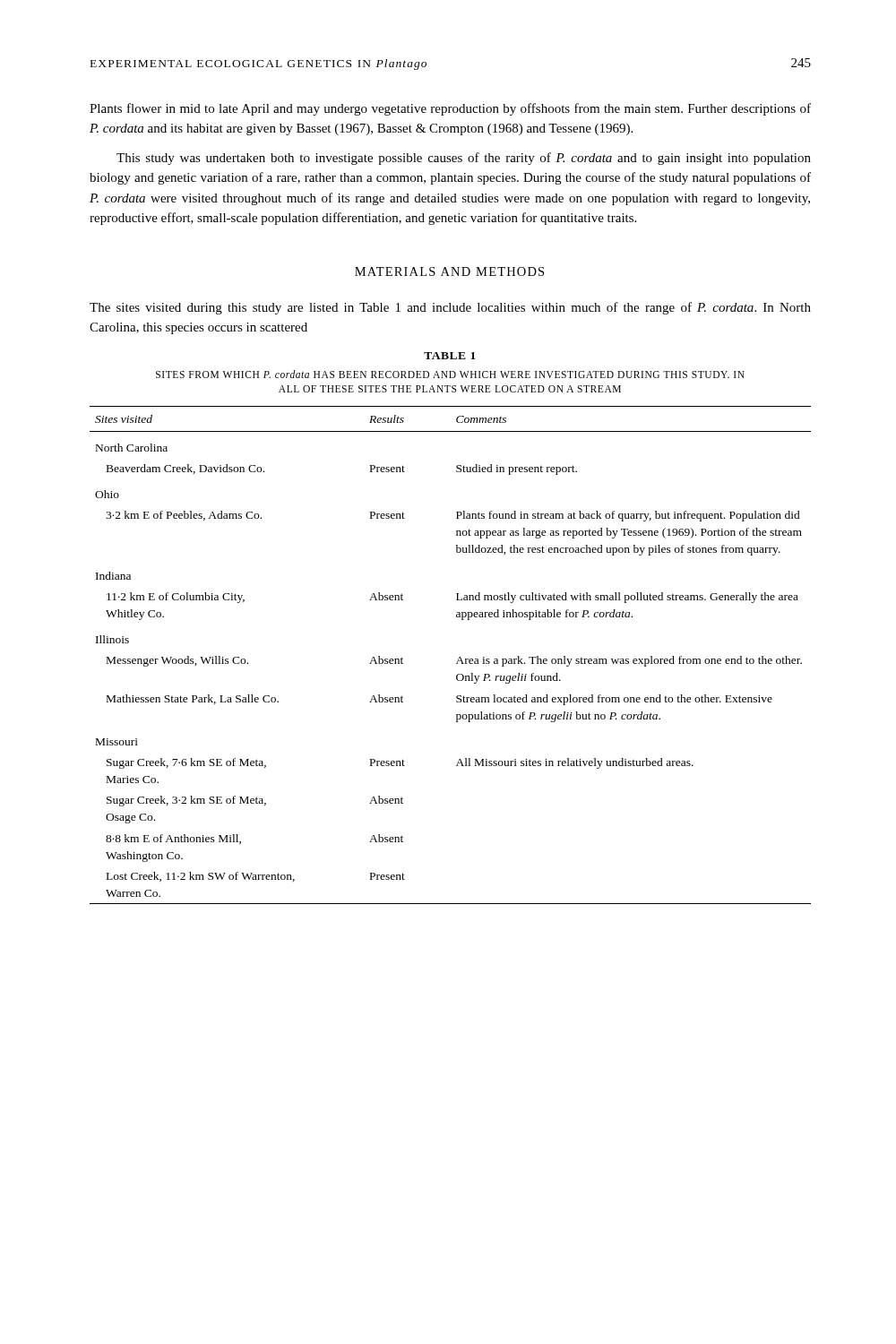This screenshot has width=896, height=1344.
Task: Select the text block with the text "The sites visited during this"
Action: pos(450,317)
